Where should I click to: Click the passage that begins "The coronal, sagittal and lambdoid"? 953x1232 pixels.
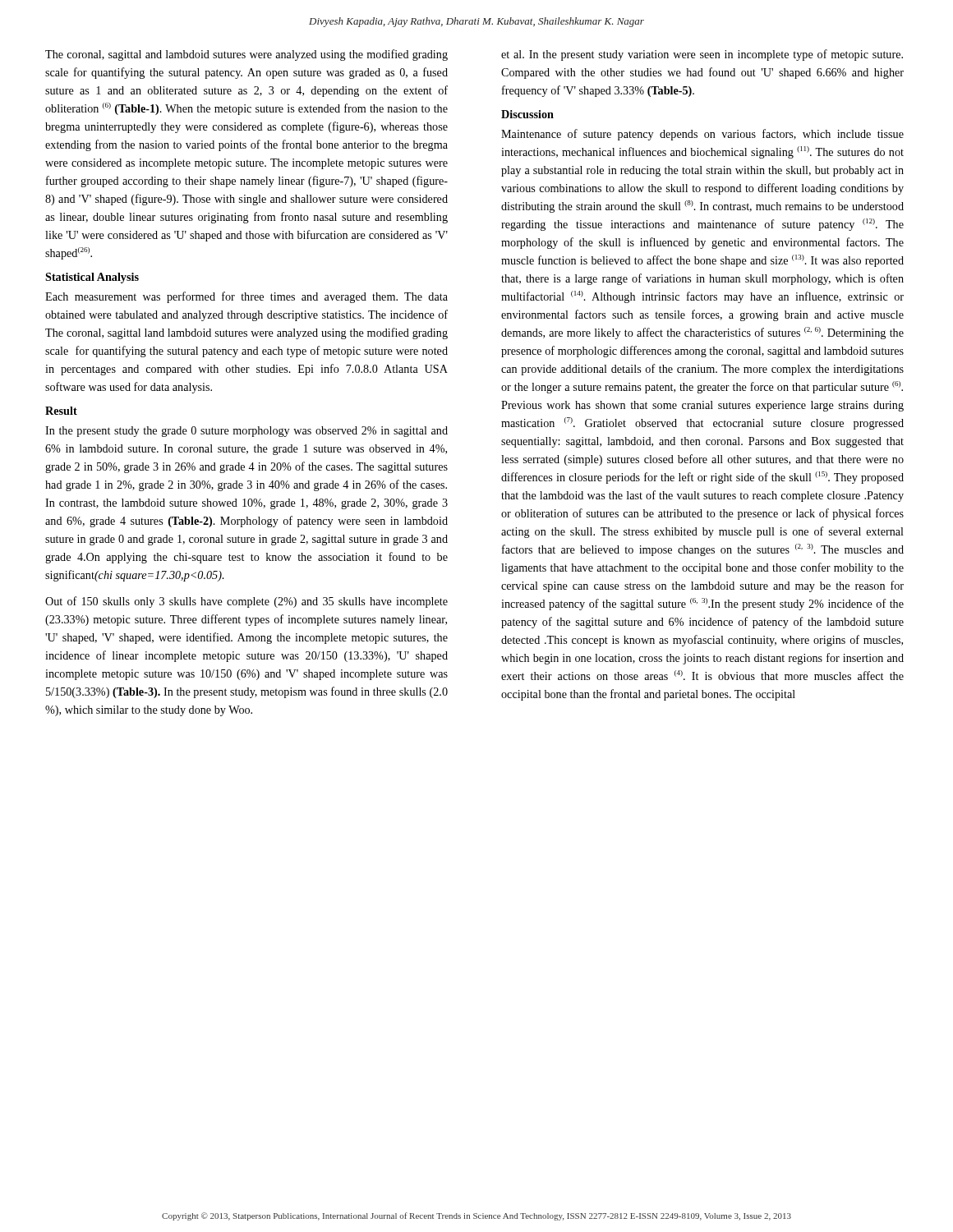(x=246, y=154)
